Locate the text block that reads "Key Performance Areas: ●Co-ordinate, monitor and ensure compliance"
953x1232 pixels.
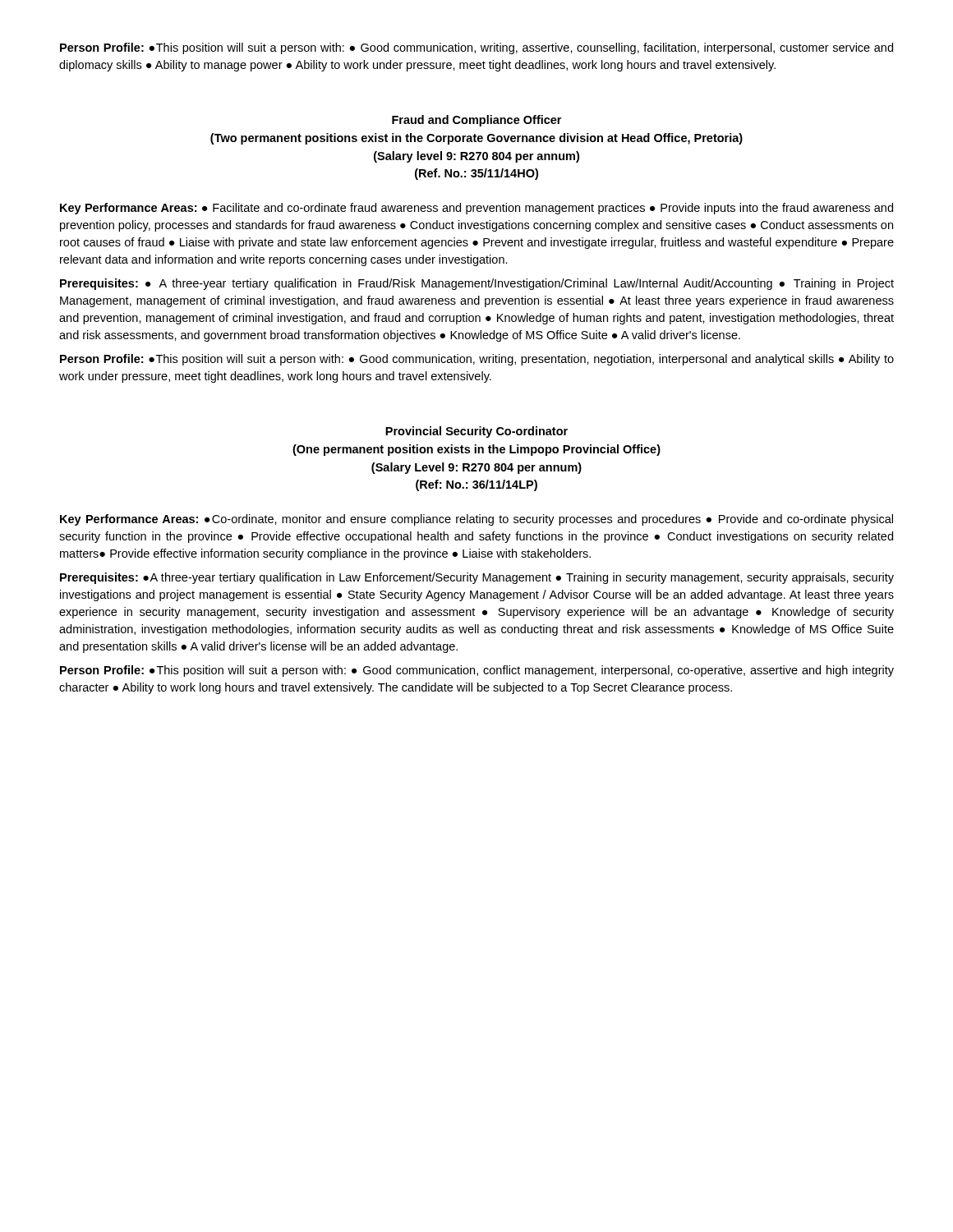(x=476, y=536)
